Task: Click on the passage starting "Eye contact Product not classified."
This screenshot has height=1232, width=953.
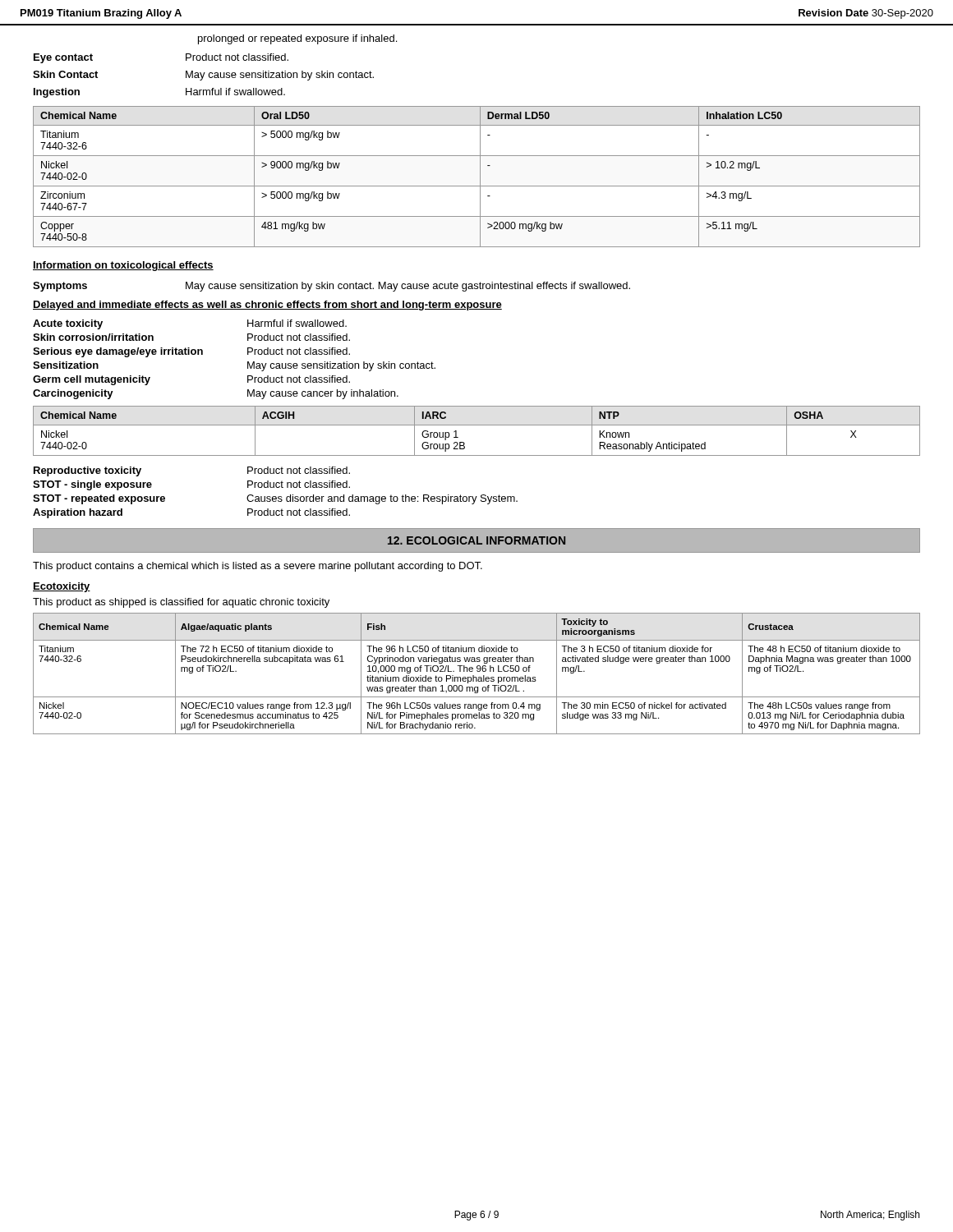Action: point(61,58)
